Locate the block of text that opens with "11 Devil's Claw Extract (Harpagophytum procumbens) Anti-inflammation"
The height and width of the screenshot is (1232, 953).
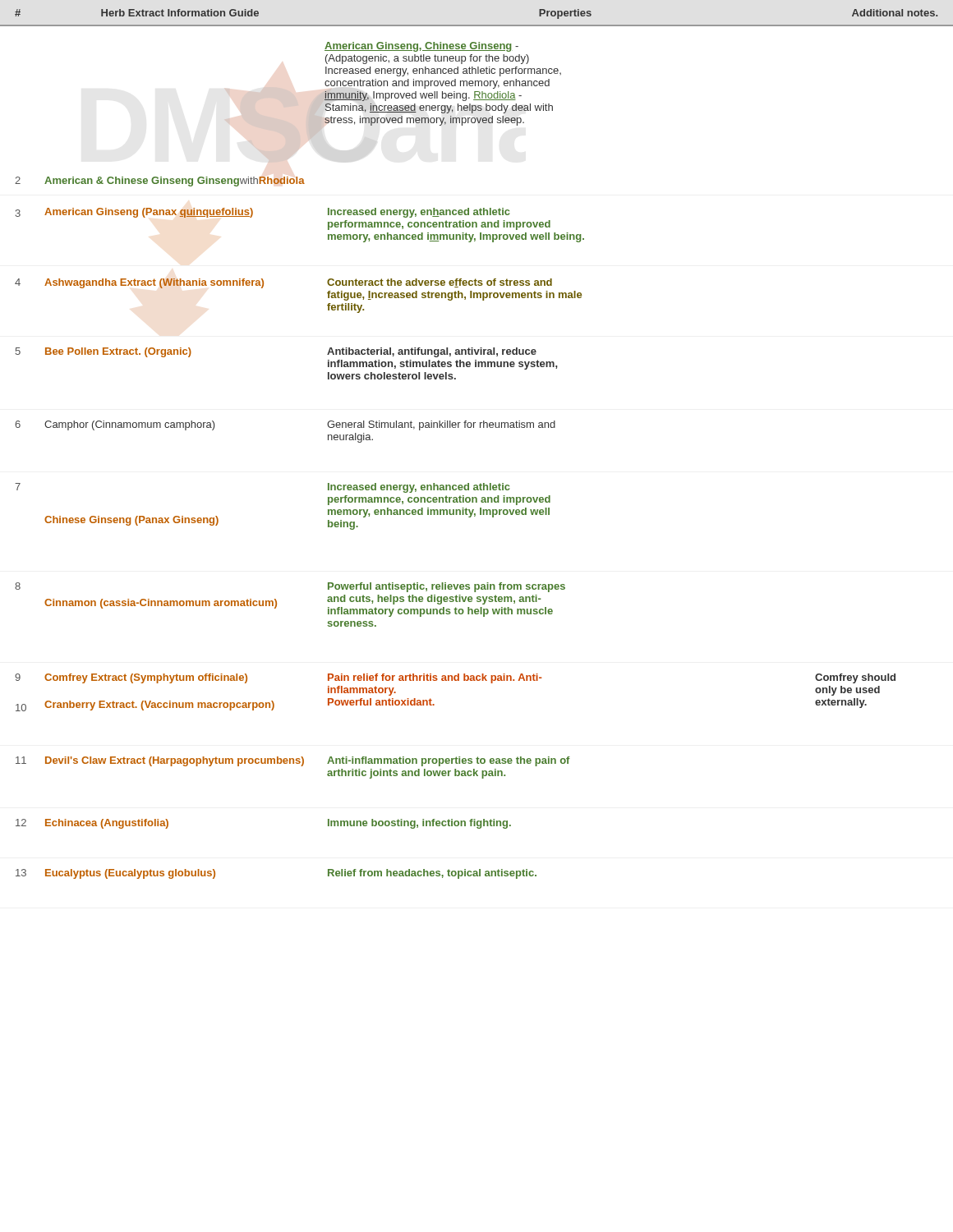[x=415, y=766]
